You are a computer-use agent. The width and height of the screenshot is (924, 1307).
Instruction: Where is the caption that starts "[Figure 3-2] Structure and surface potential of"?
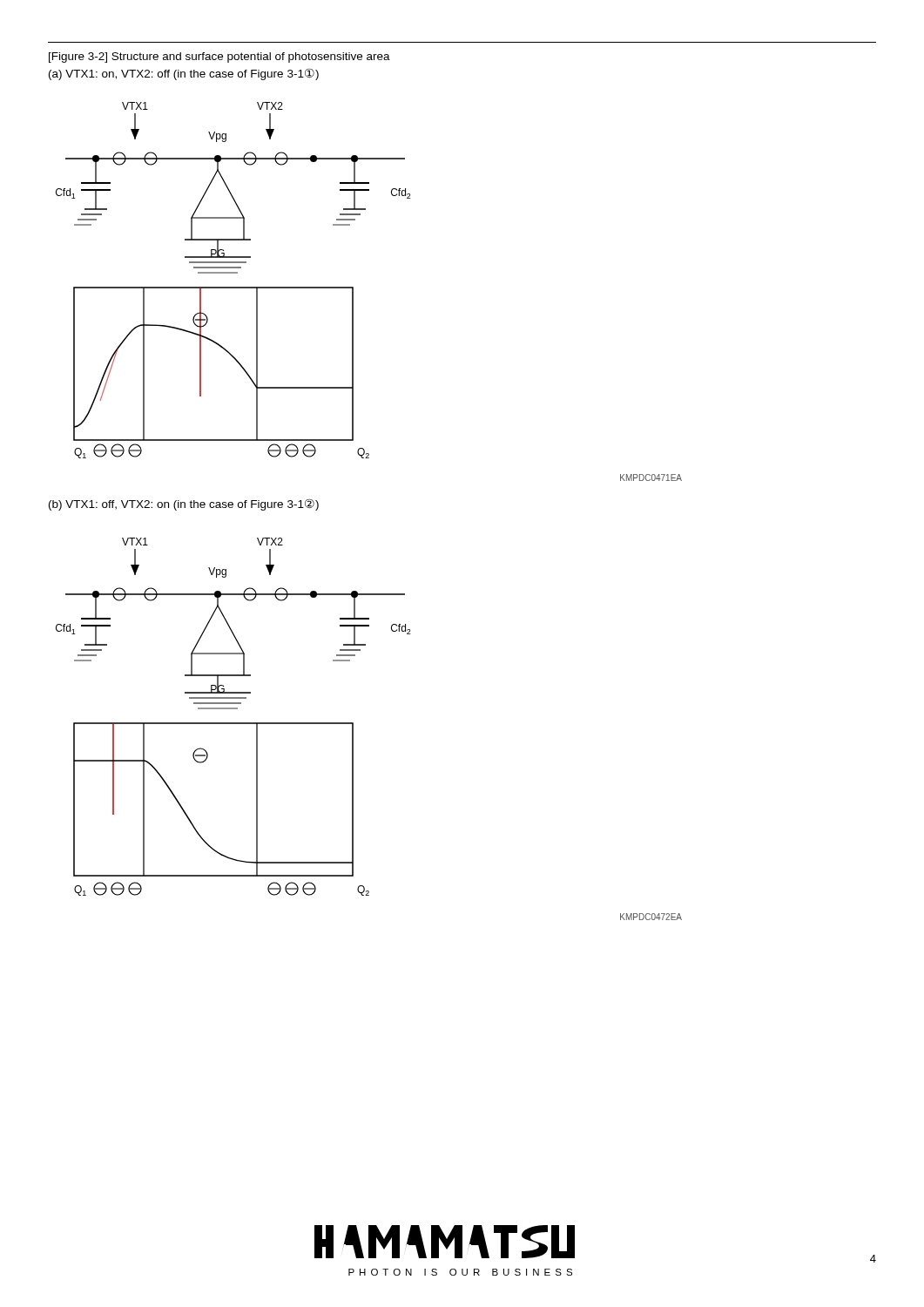[219, 65]
